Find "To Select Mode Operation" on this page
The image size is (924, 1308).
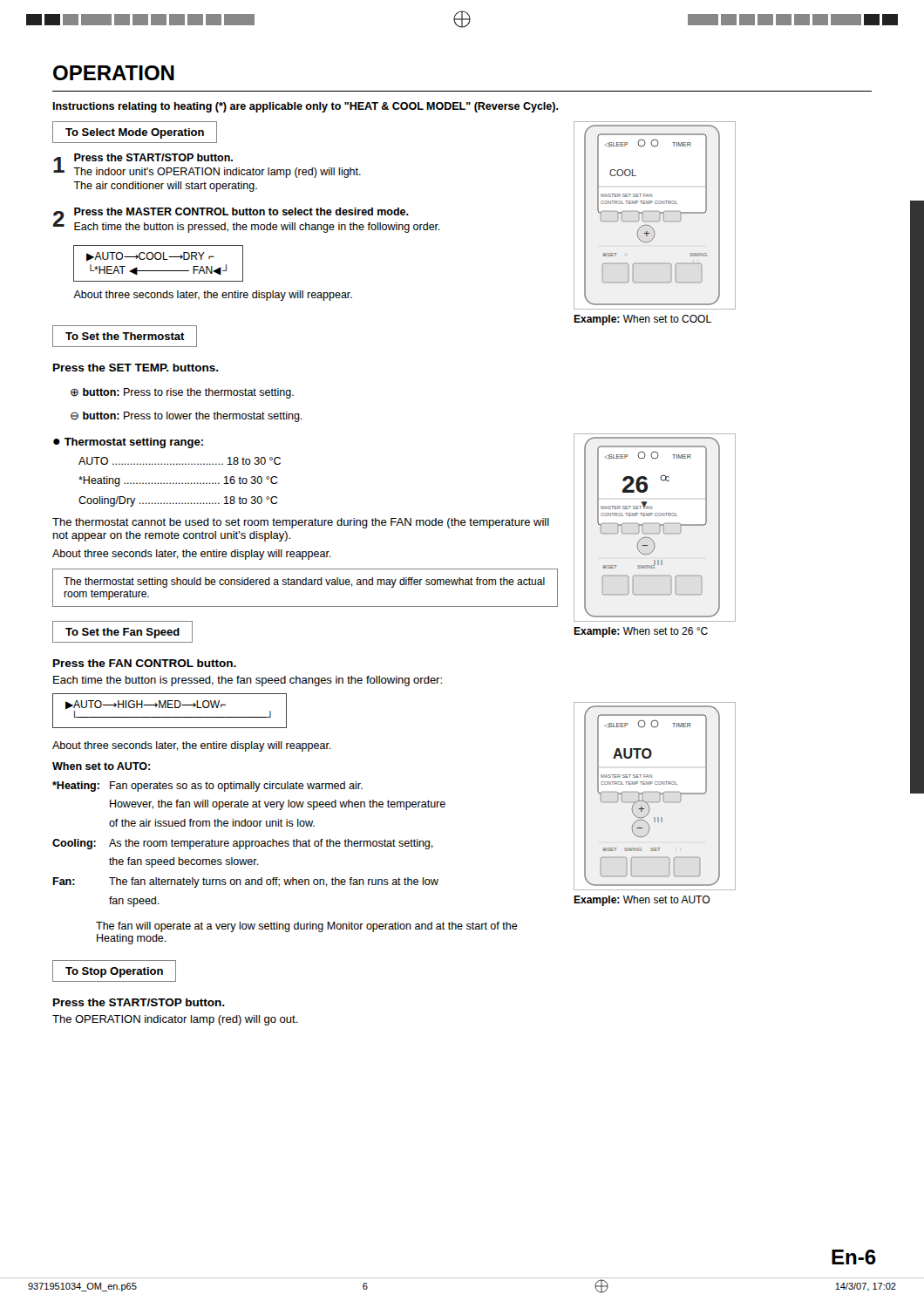click(x=135, y=132)
